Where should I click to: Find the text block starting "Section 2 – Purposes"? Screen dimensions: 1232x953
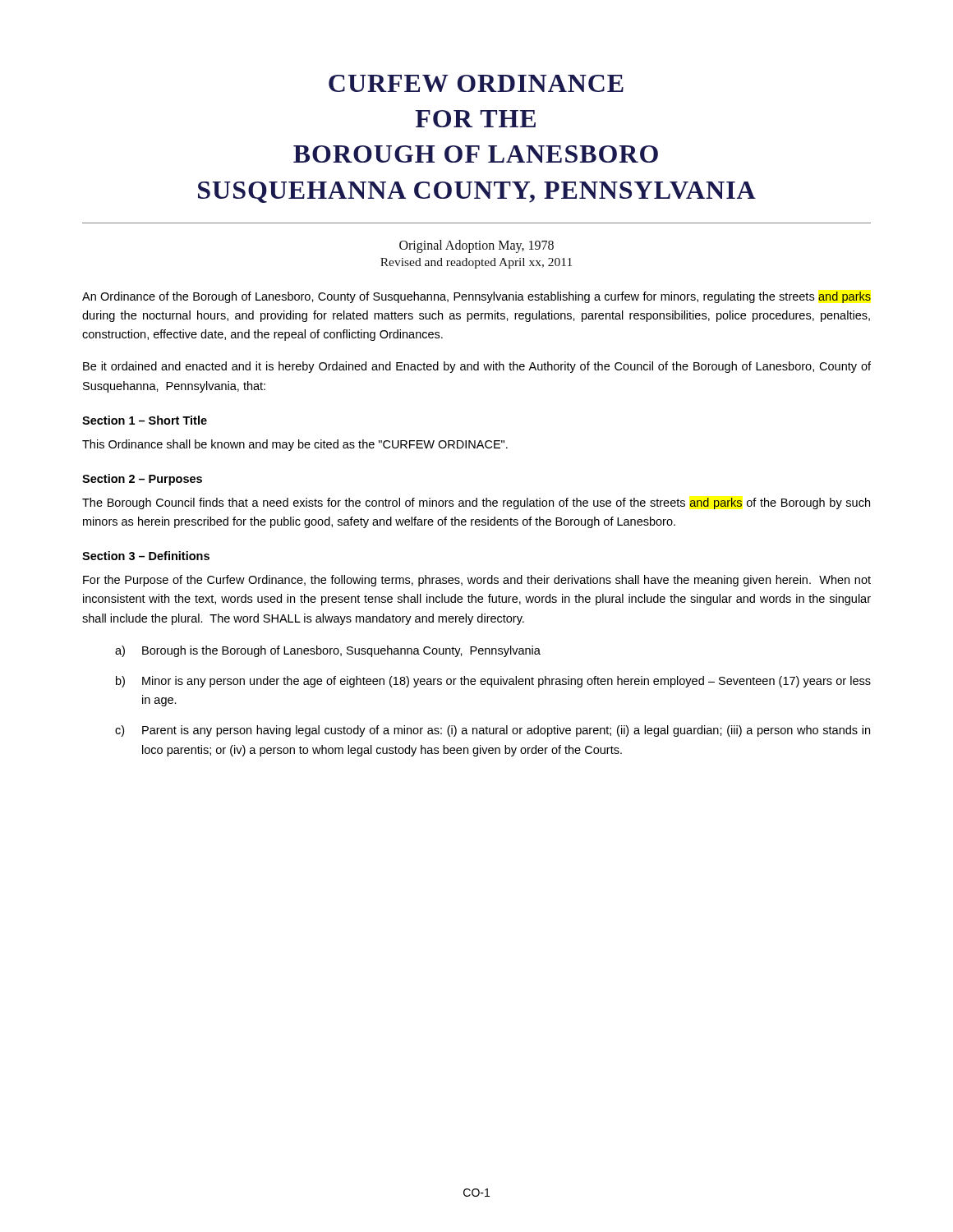click(x=142, y=479)
